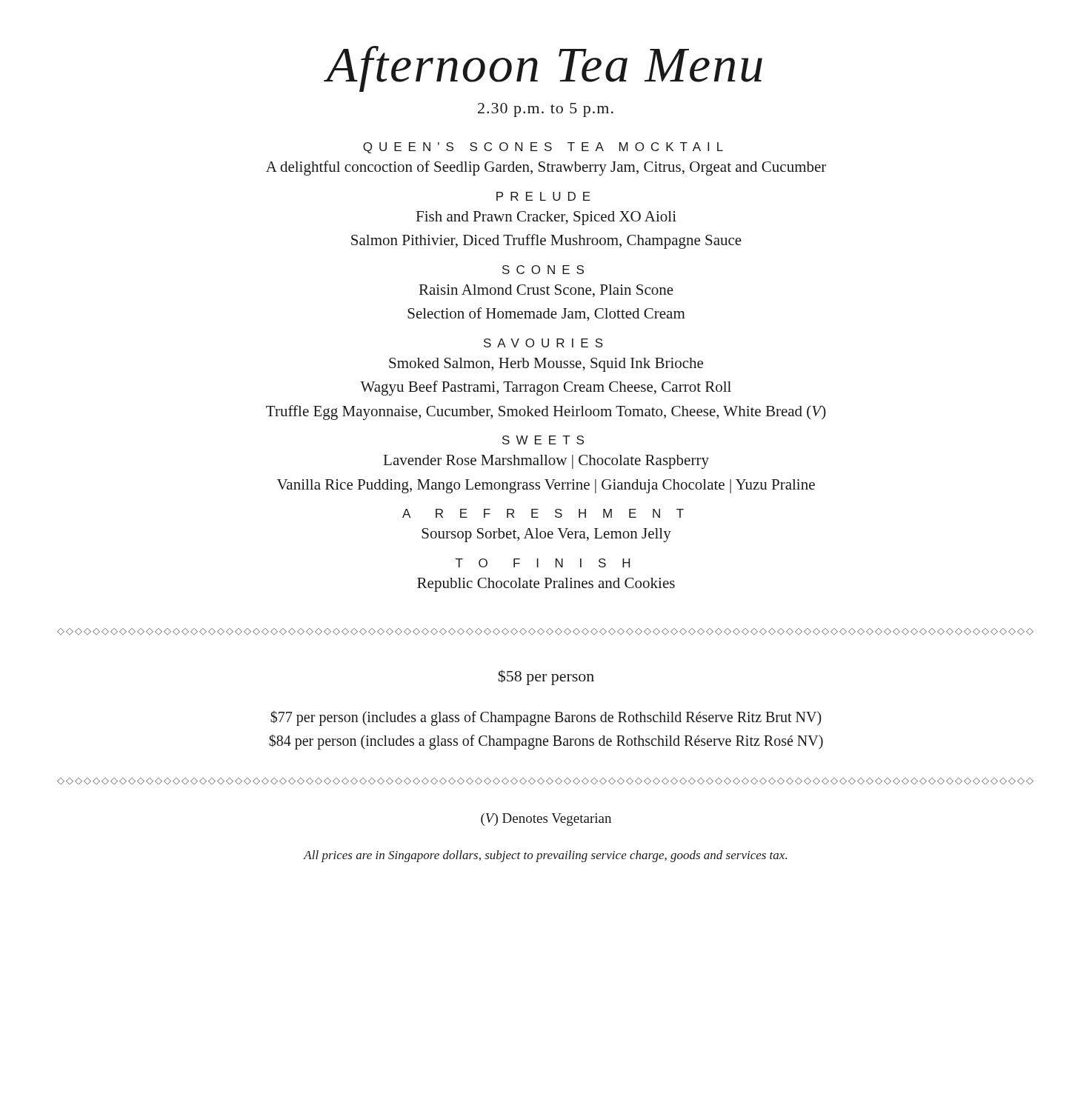Click the passage that begins "$77 per person"
The width and height of the screenshot is (1092, 1111).
click(546, 728)
